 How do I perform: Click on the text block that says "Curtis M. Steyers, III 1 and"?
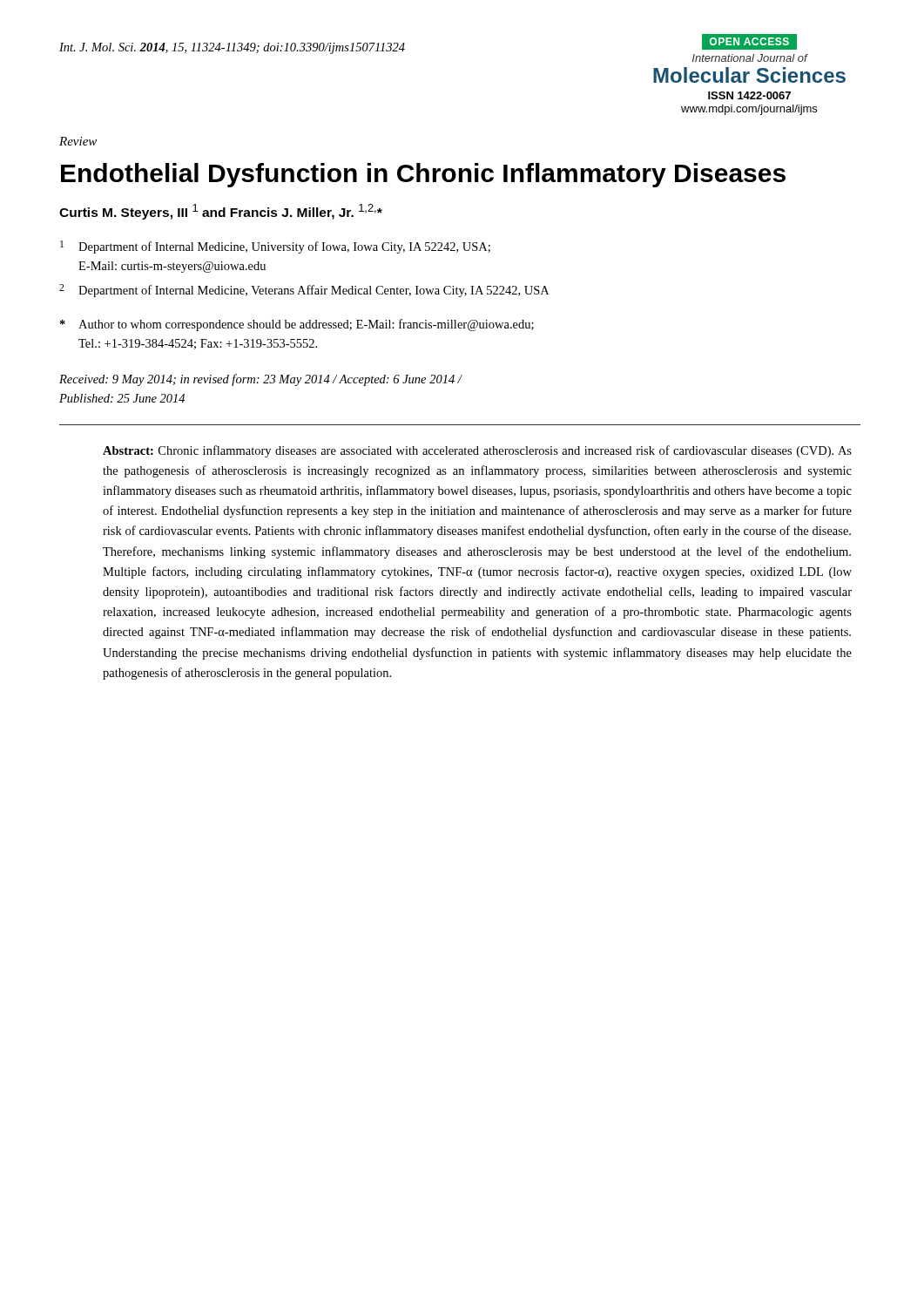pyautogui.click(x=221, y=211)
